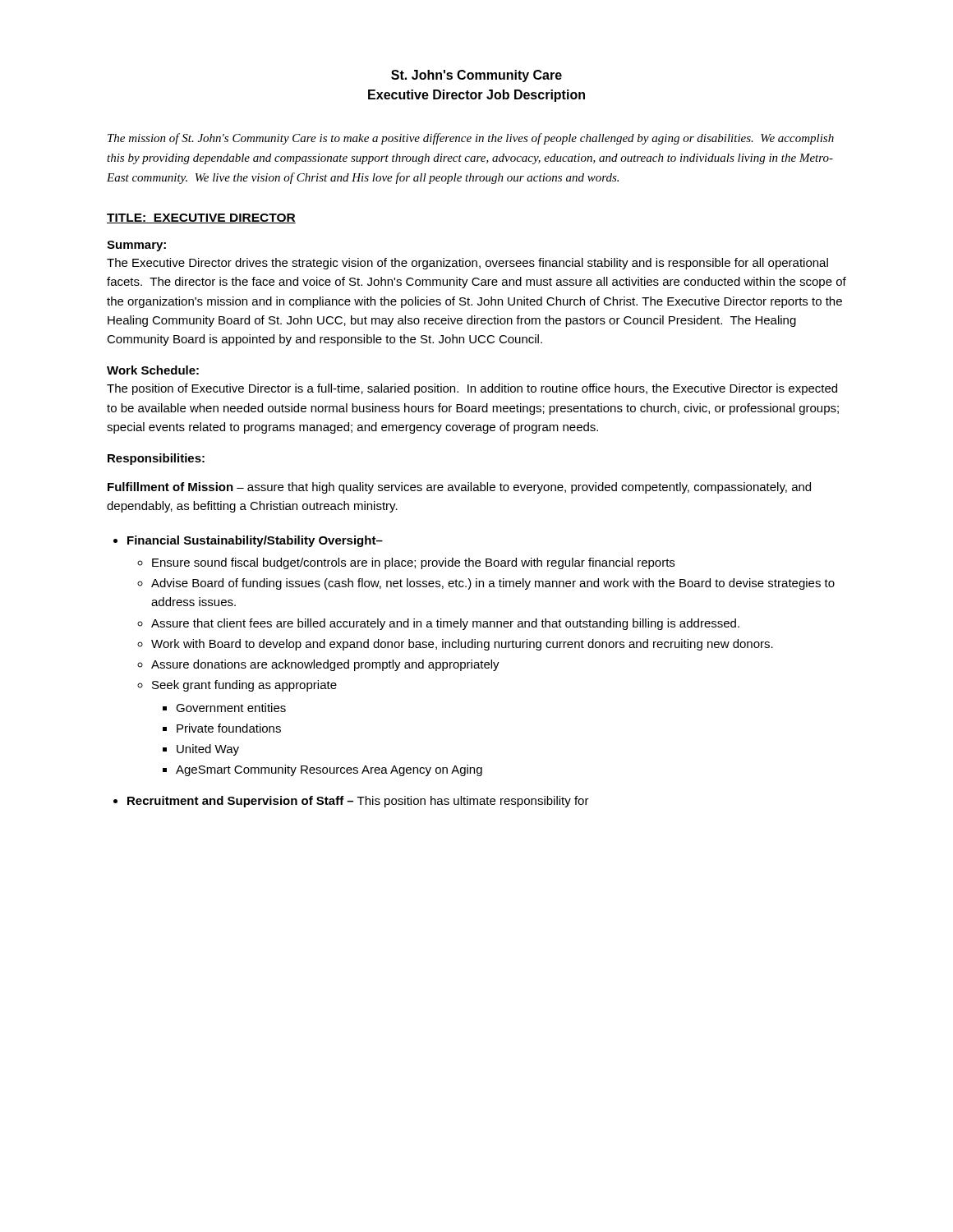The height and width of the screenshot is (1232, 953).
Task: Click on the block starting "St. John's Community Care Executive Director Job"
Action: (476, 85)
